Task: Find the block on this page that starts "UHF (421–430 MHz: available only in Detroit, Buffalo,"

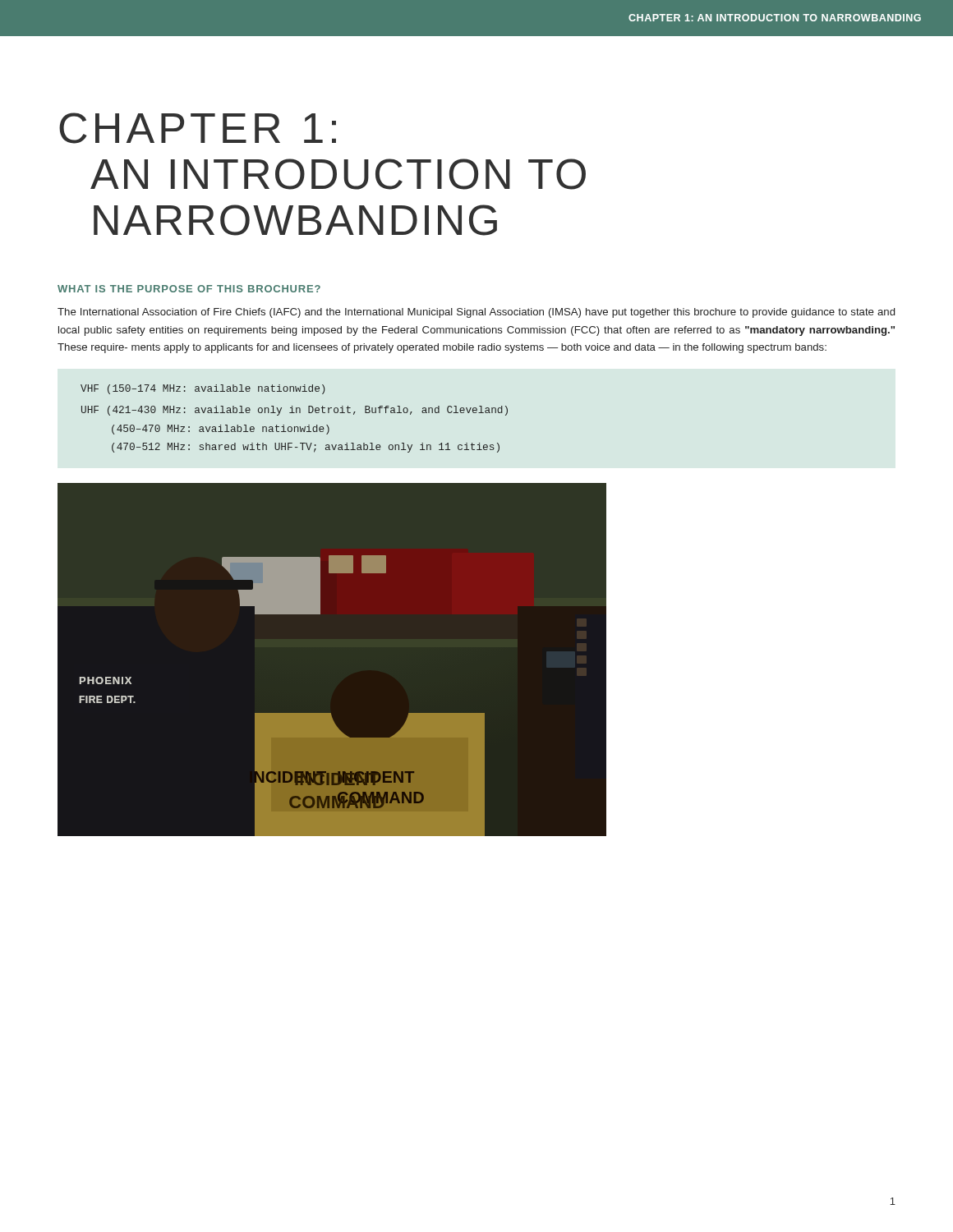Action: point(480,431)
